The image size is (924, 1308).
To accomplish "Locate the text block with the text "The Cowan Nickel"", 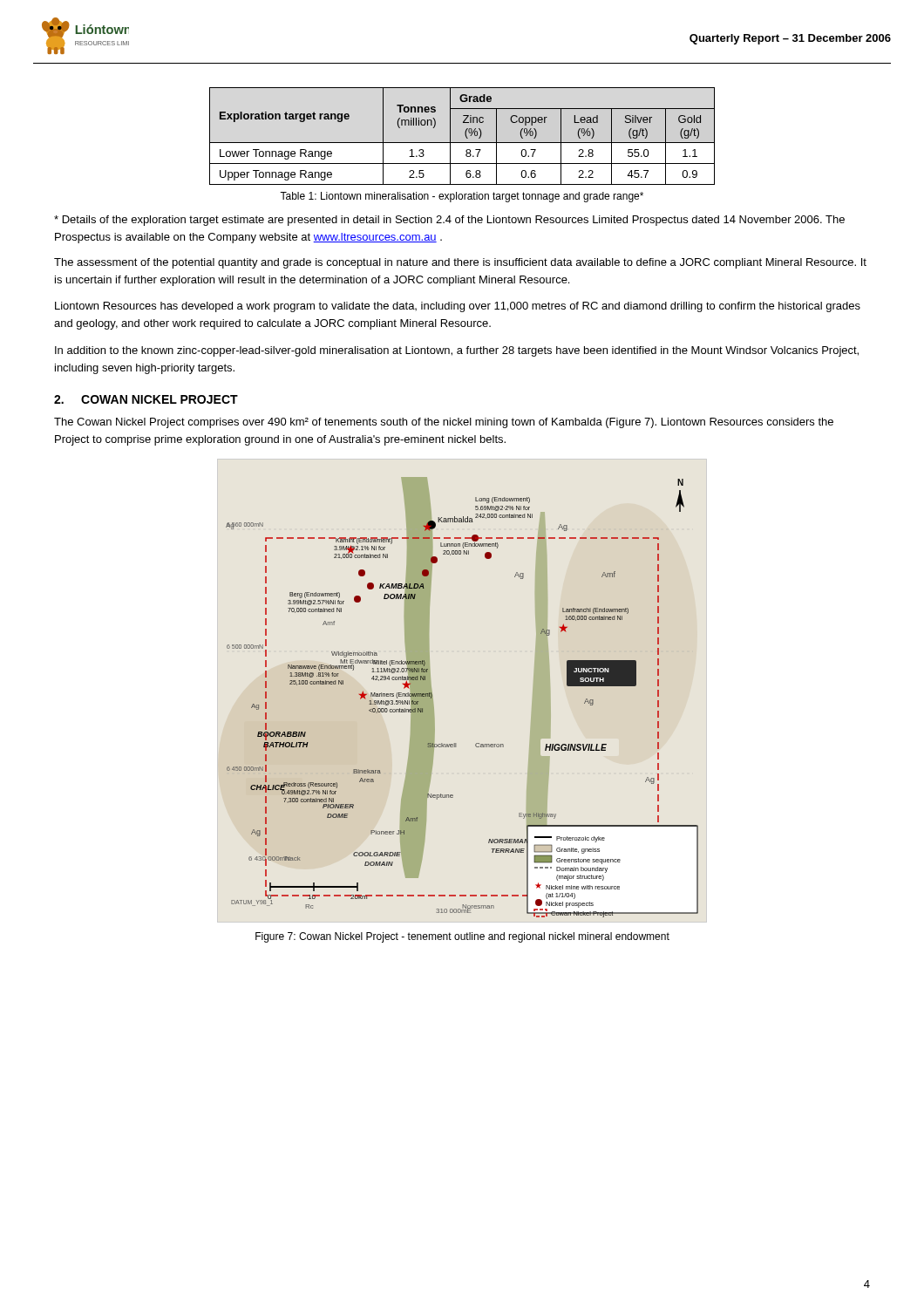I will [444, 430].
